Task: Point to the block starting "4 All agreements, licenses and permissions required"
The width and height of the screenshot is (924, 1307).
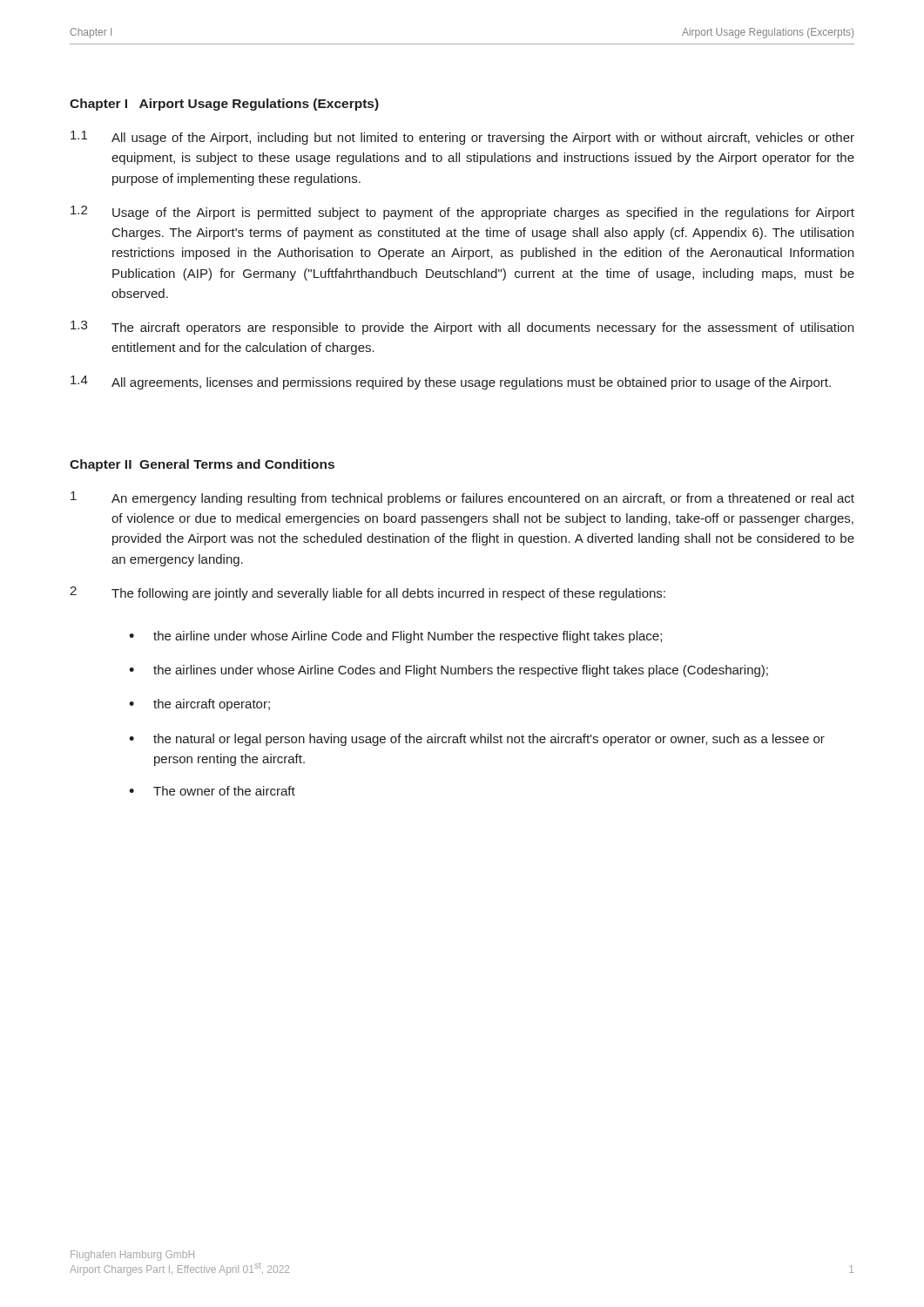Action: point(462,382)
